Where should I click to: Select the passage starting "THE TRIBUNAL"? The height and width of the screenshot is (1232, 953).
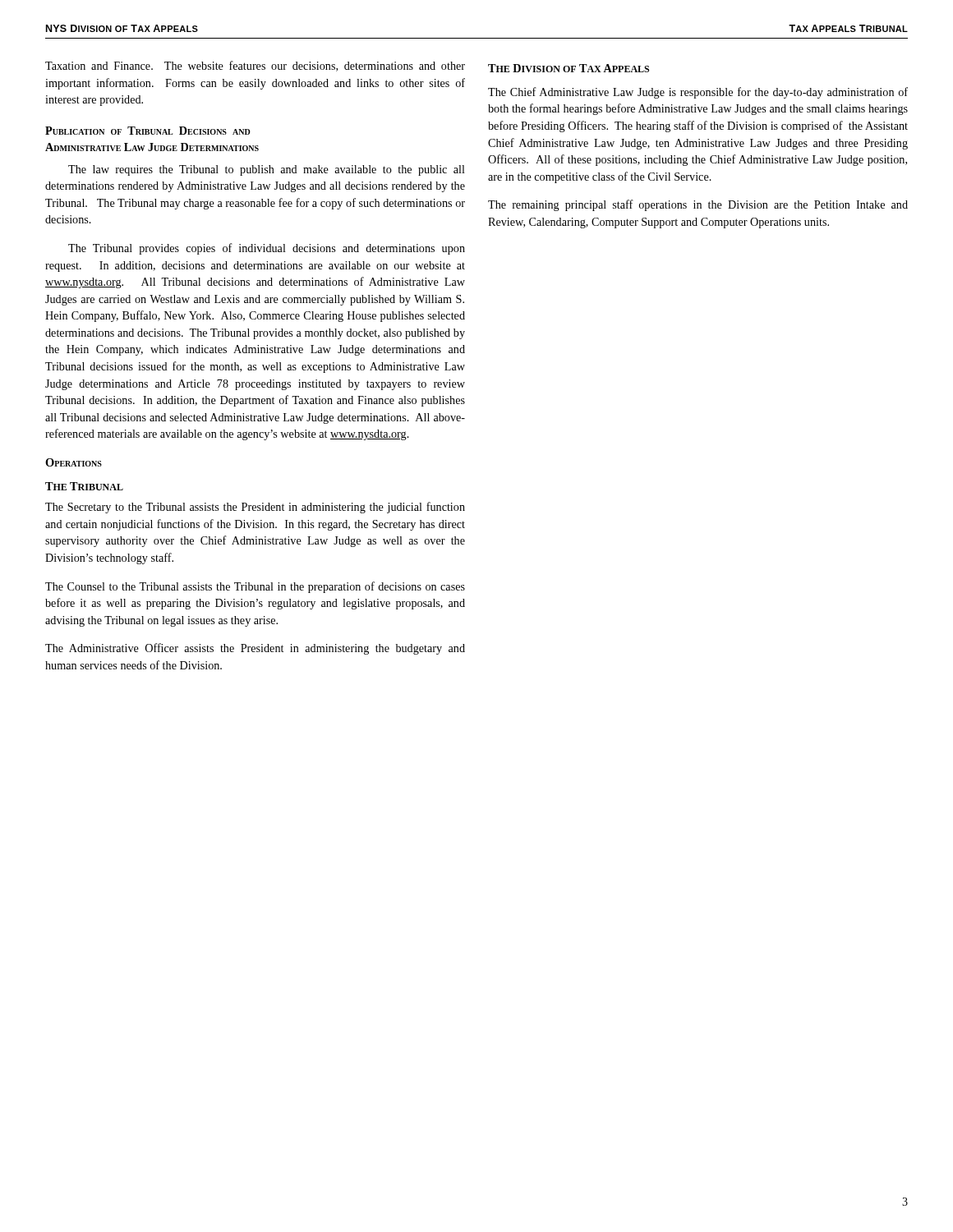tap(84, 487)
